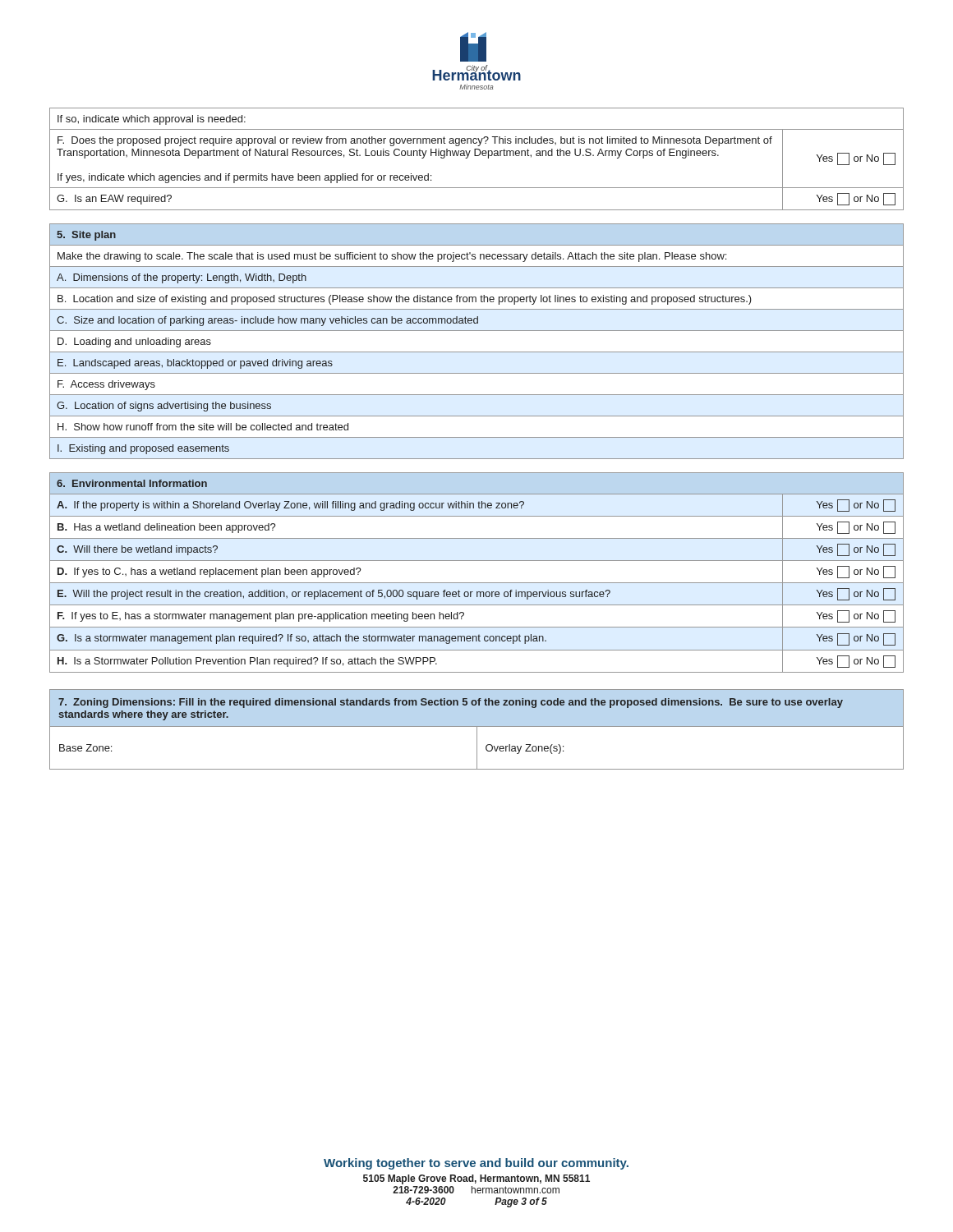This screenshot has width=953, height=1232.
Task: Click on the table containing "Overlay Zone(s):"
Action: click(476, 729)
